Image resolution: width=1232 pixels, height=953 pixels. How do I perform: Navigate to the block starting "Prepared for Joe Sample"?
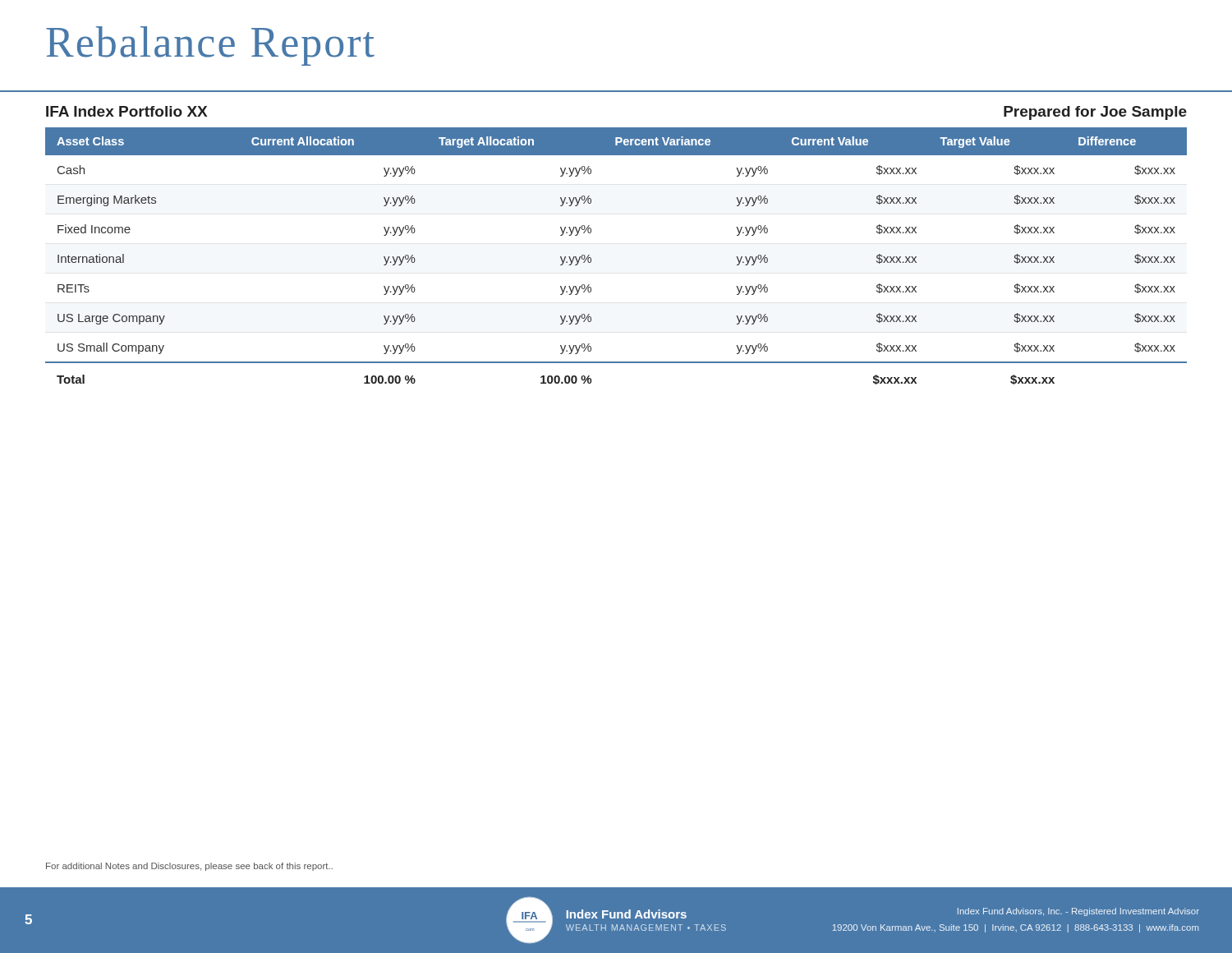1095,111
